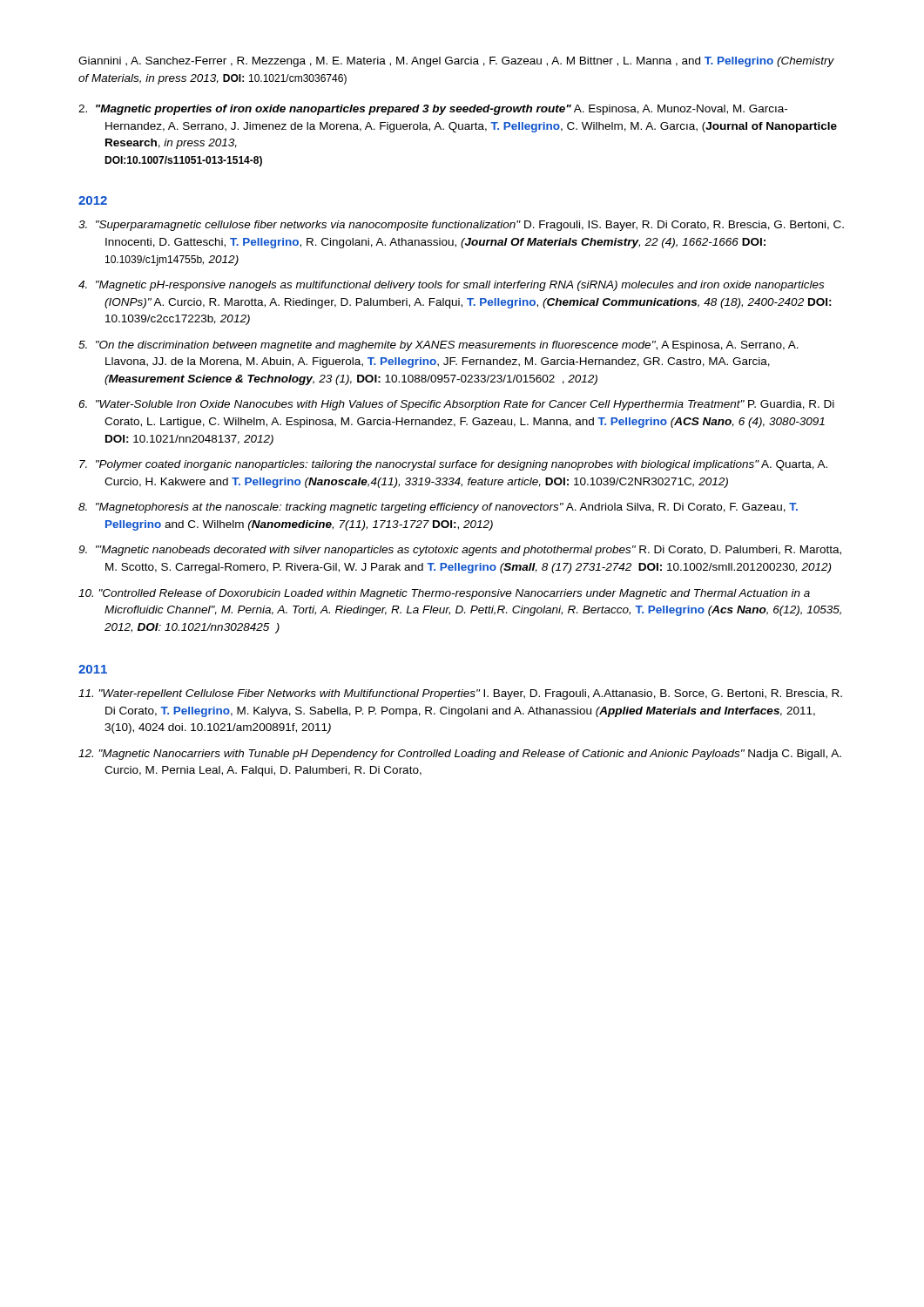This screenshot has height=1307, width=924.
Task: Click on the block starting "12. "Magnetic Nanocarriers with"
Action: [x=460, y=762]
